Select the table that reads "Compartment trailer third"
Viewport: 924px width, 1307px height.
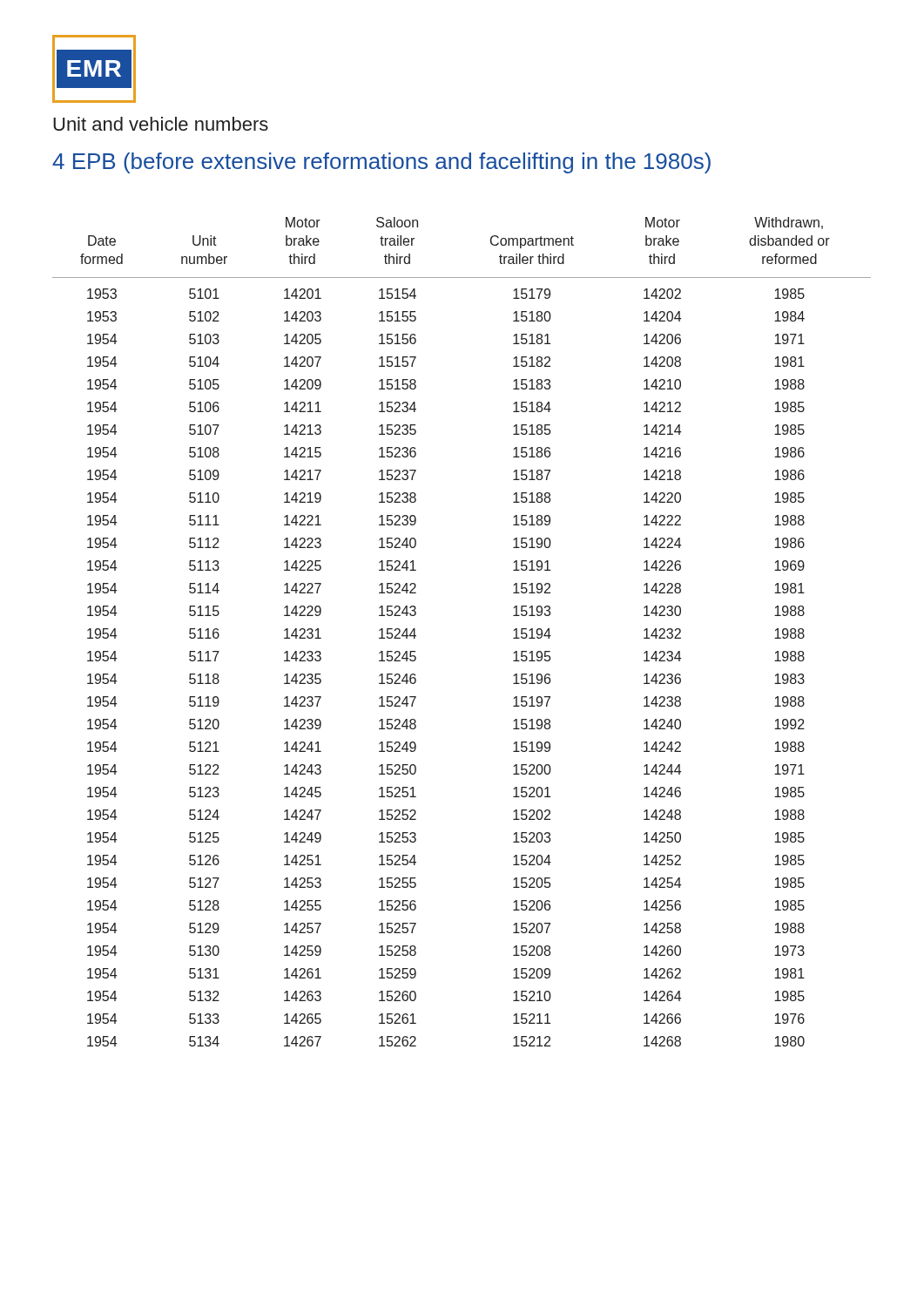[x=462, y=631]
